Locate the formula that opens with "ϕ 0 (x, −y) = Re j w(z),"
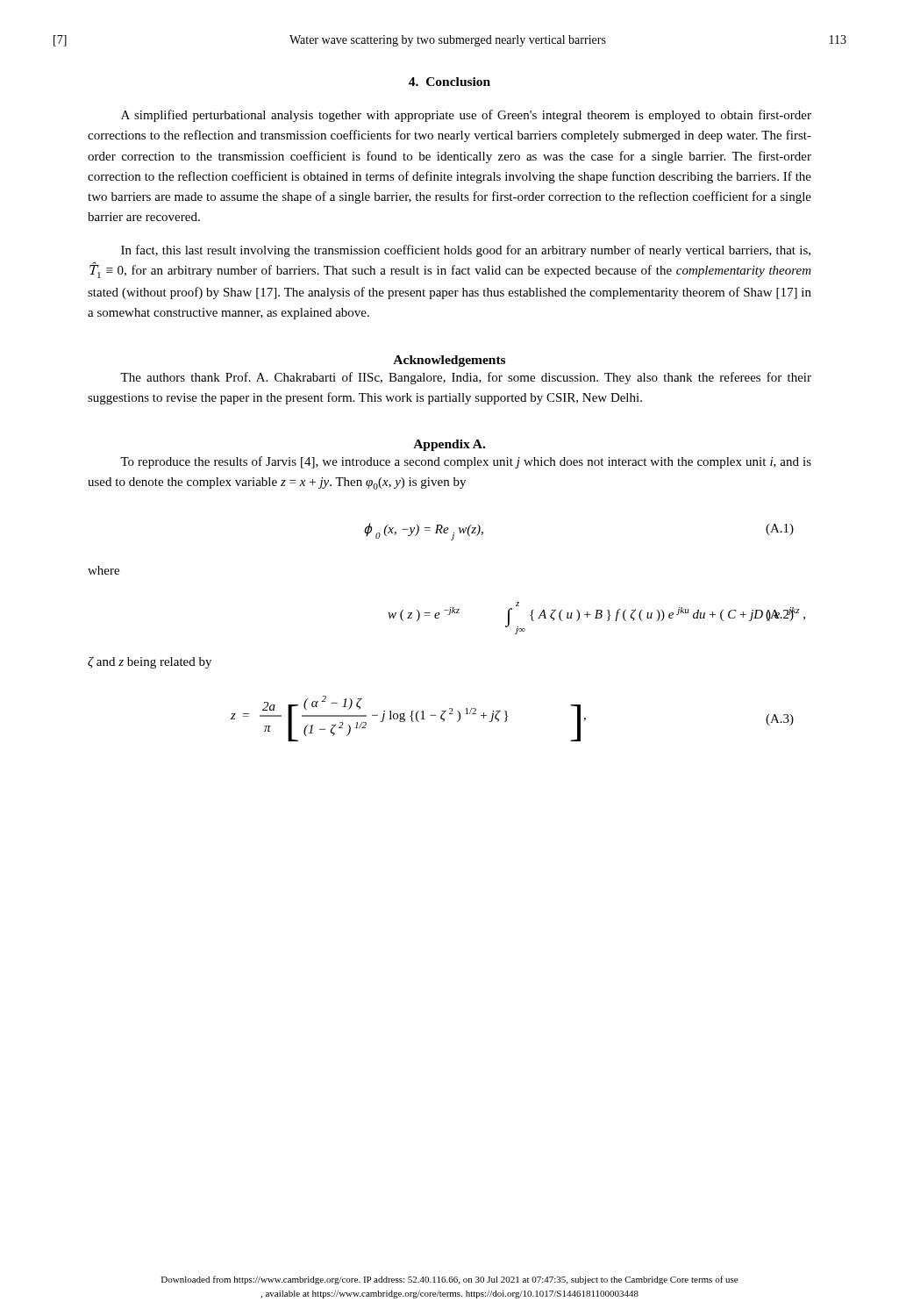899x1316 pixels. point(450,529)
